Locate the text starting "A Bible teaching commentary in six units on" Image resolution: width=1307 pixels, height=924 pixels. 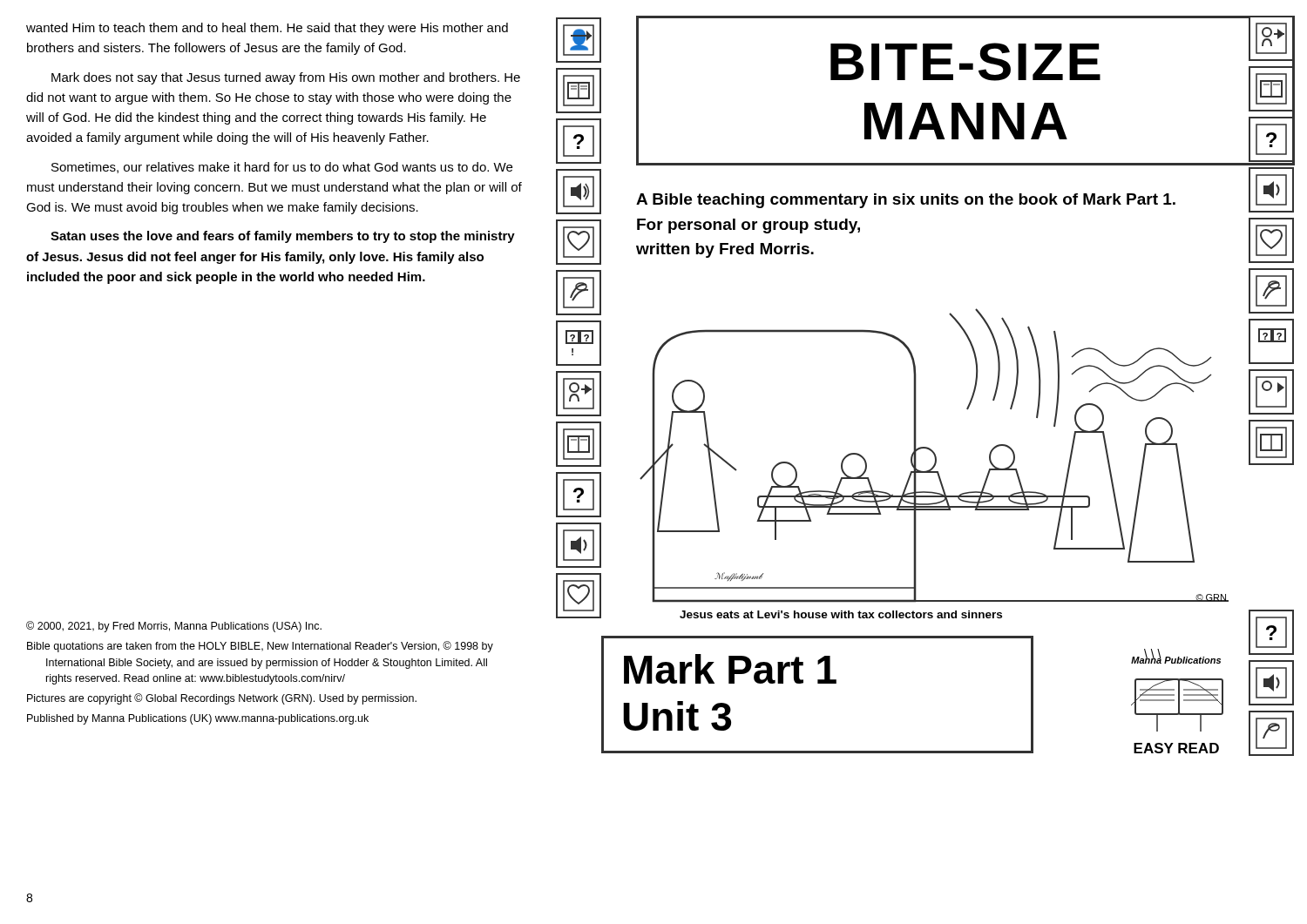click(906, 201)
